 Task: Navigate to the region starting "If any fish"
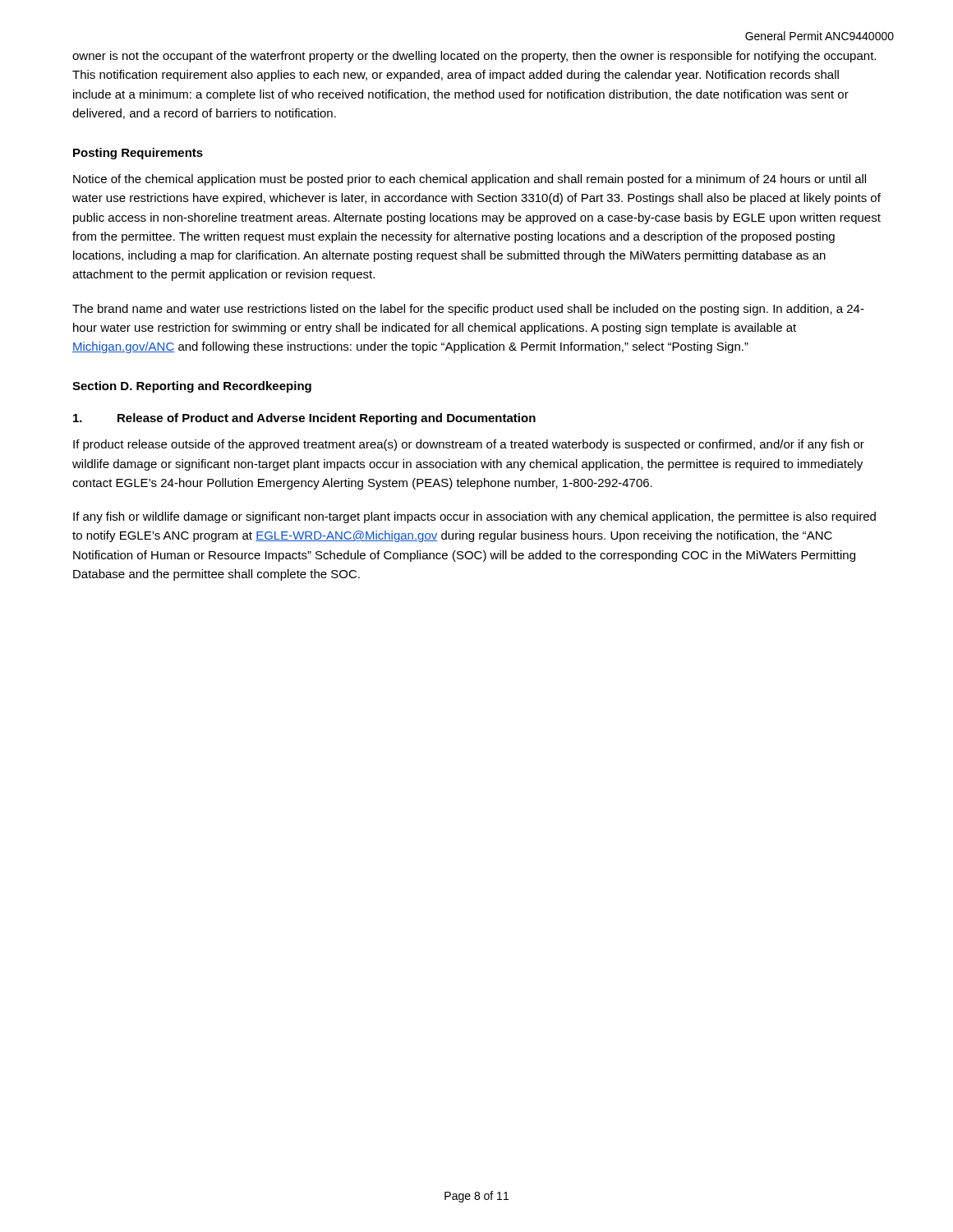coord(474,545)
